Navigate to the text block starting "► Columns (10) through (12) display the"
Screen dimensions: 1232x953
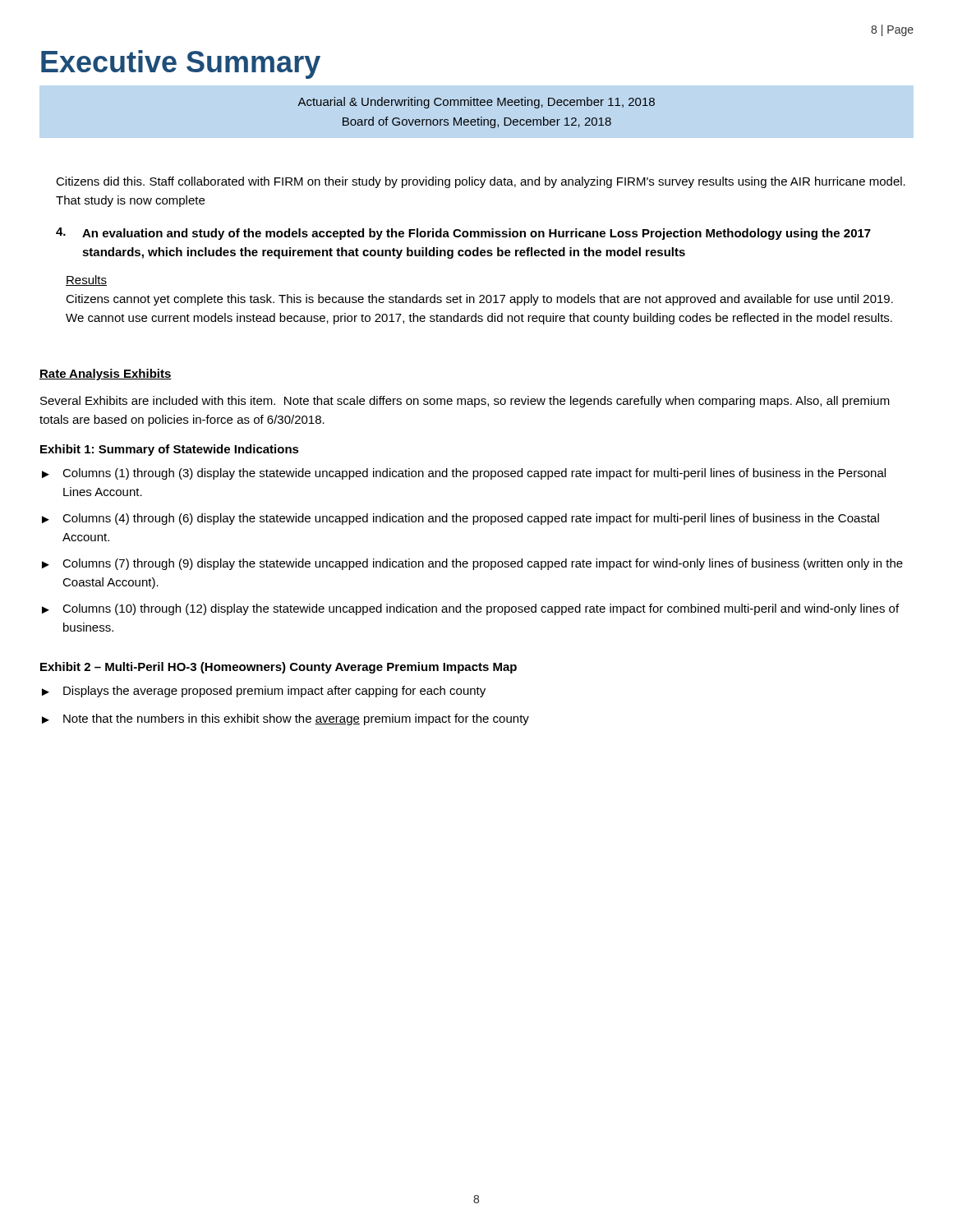click(x=476, y=618)
